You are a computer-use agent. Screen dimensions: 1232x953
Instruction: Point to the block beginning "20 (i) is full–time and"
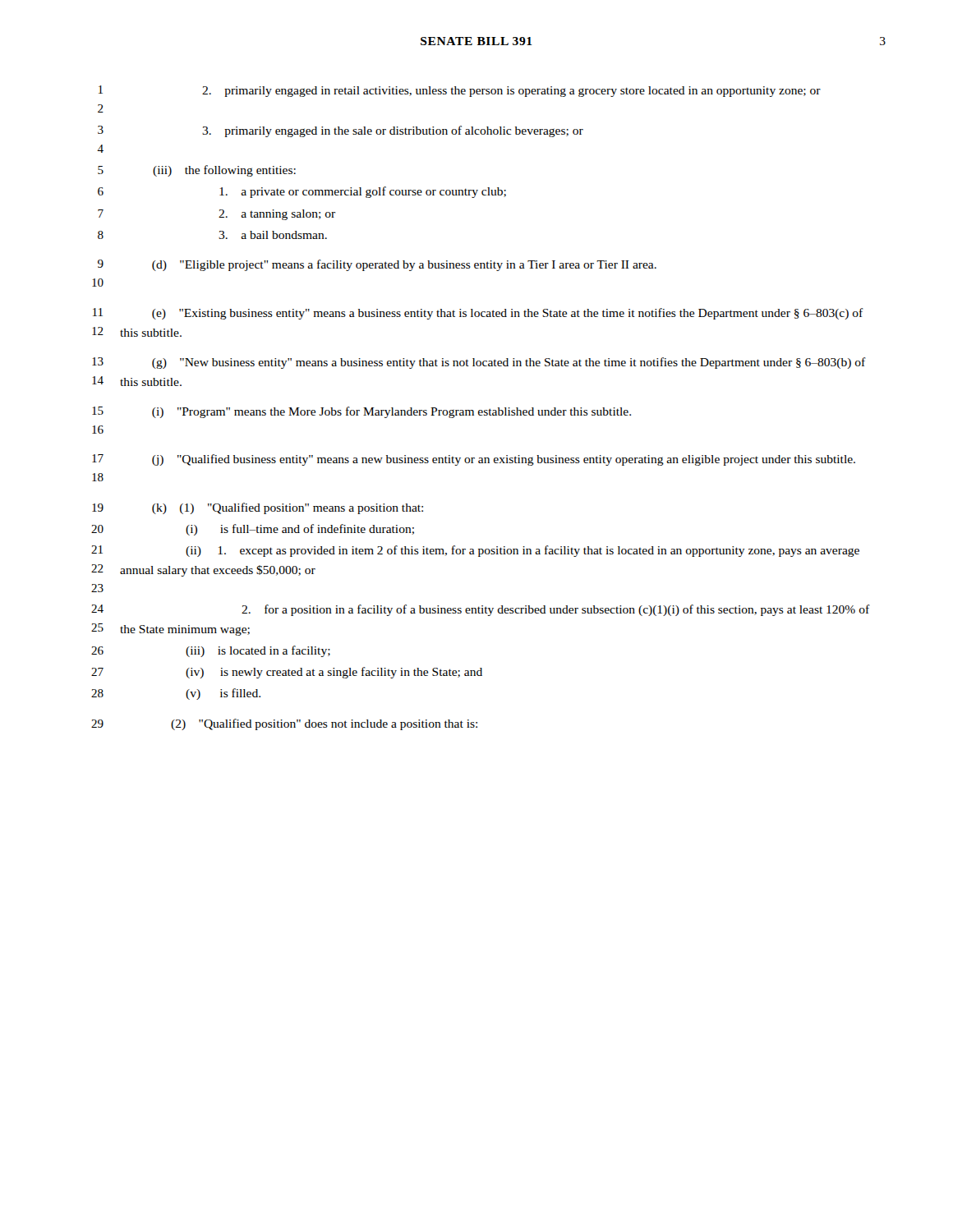[x=253, y=530]
